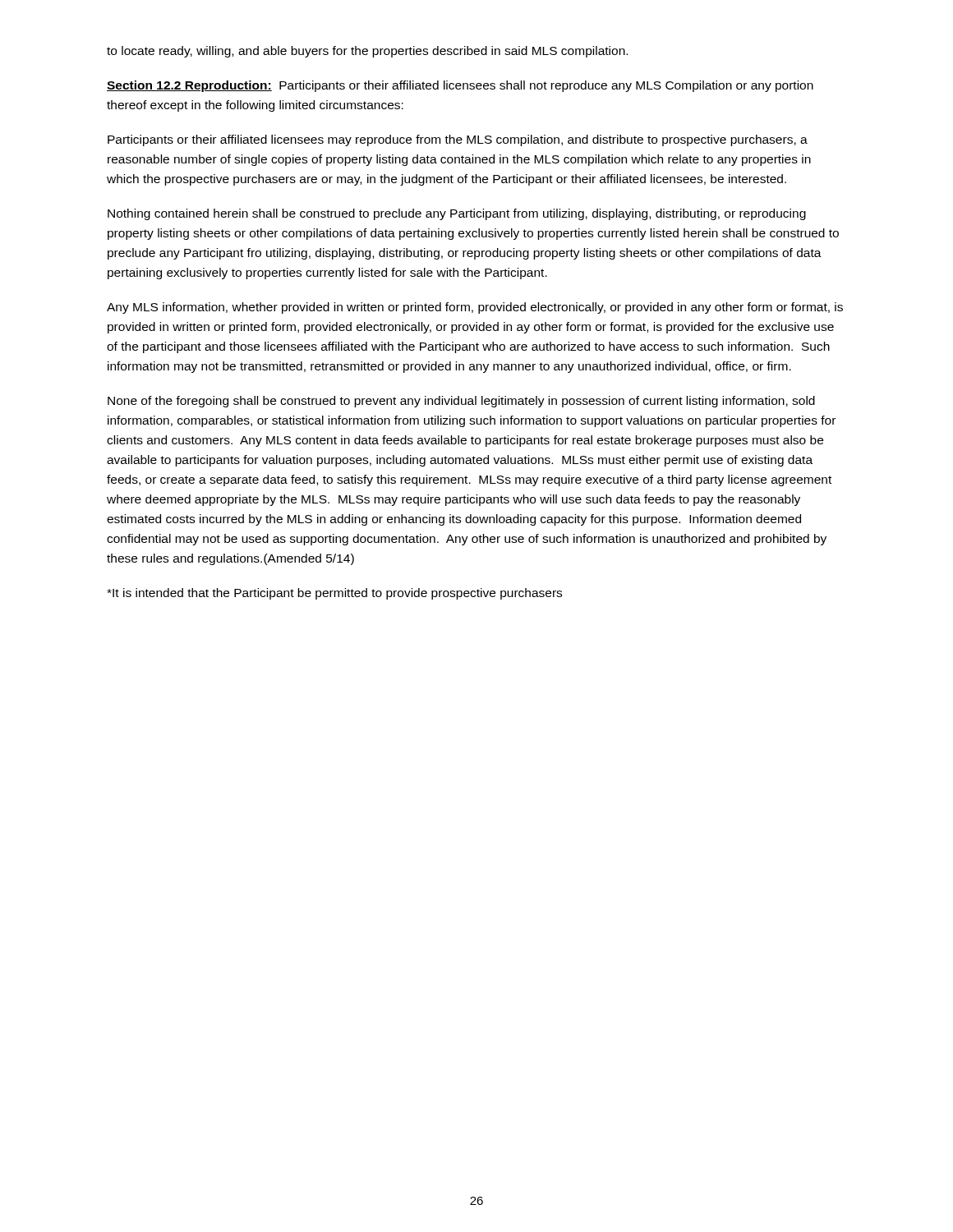953x1232 pixels.
Task: Find the block on this page that starts "Section 12.2 Reproduction:"
Action: [460, 95]
